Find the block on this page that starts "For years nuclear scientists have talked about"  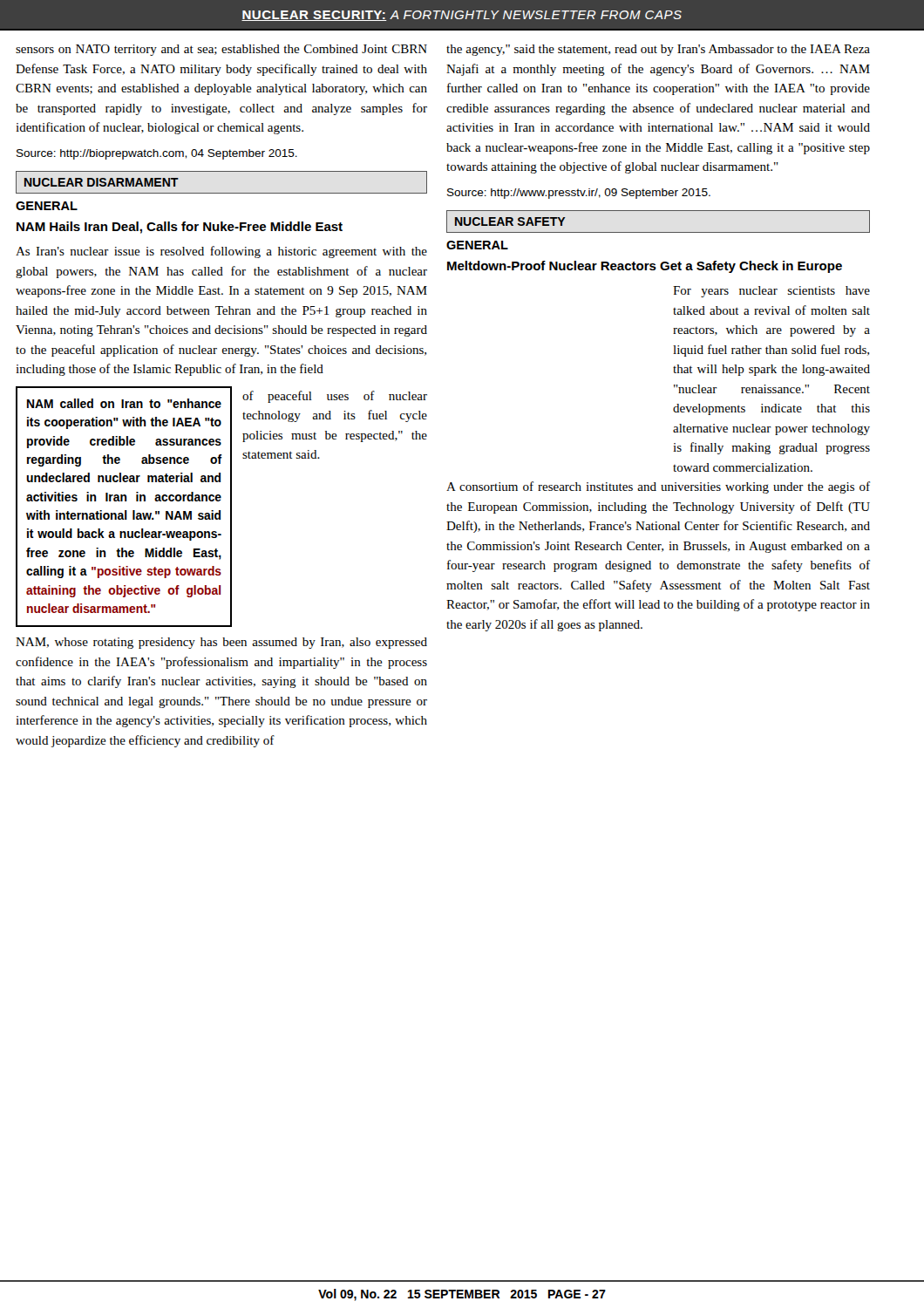click(x=771, y=292)
